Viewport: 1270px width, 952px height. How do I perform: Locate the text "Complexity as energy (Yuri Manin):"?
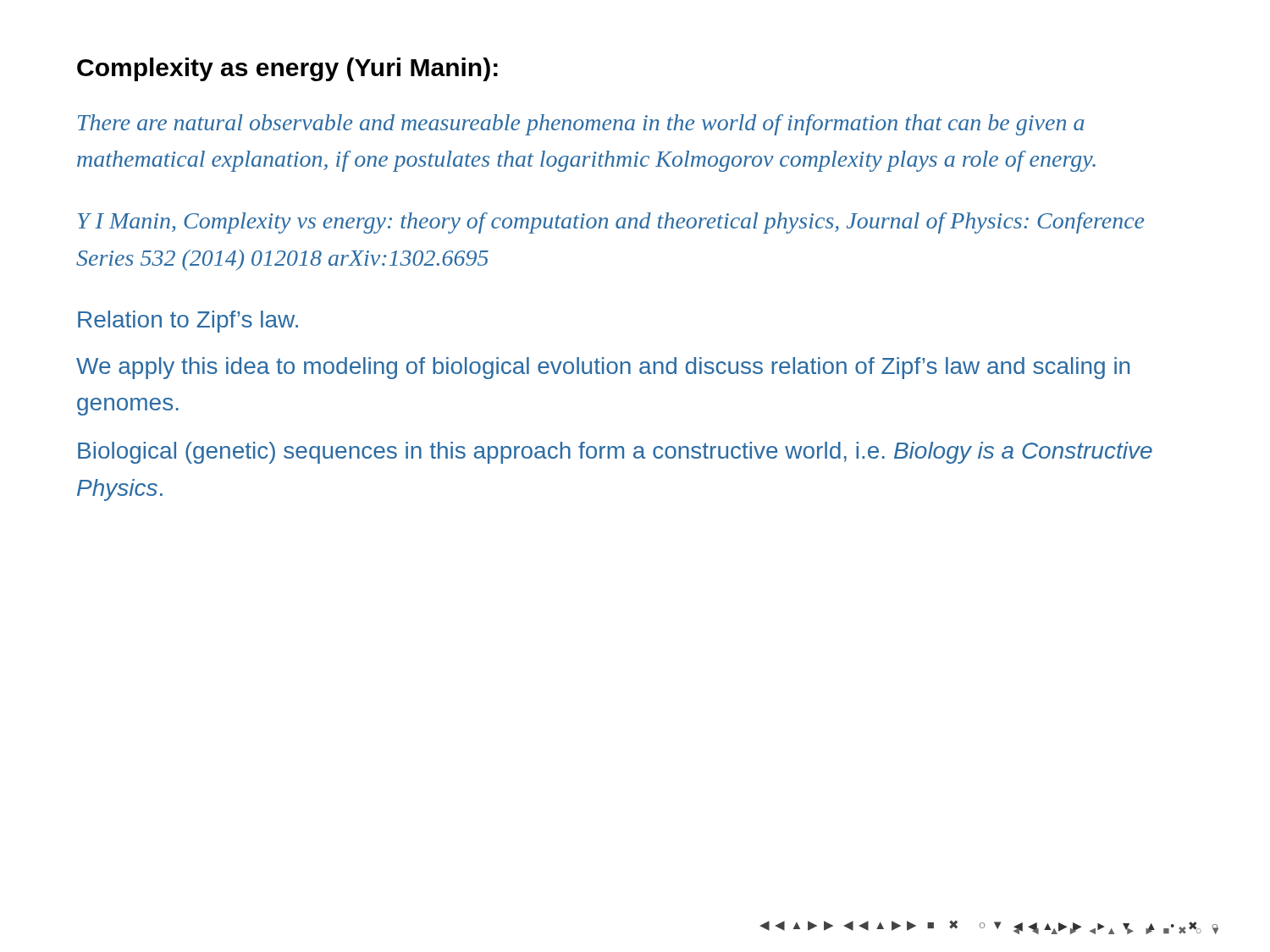pos(288,67)
